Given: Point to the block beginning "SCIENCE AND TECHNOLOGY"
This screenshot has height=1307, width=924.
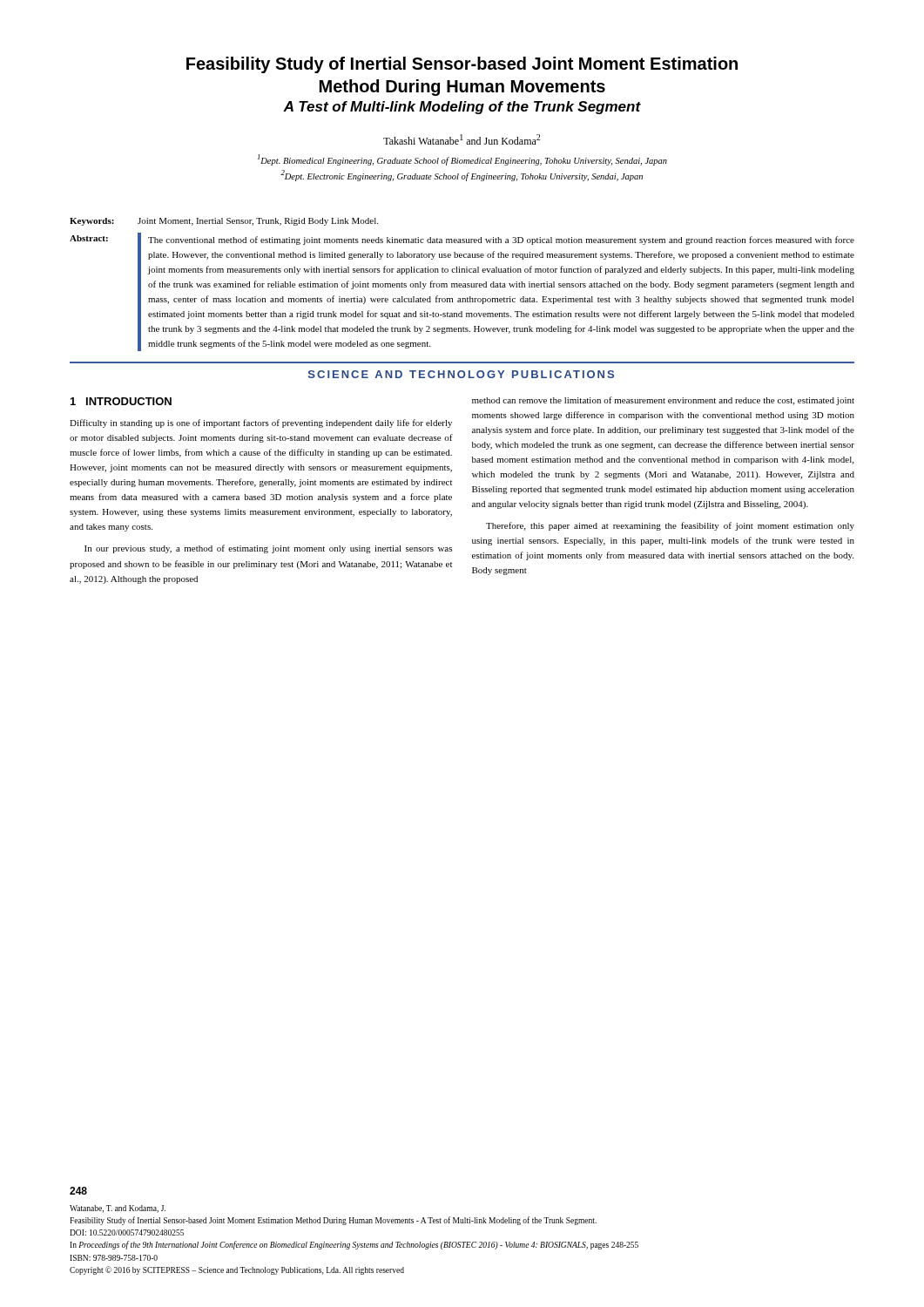Looking at the screenshot, I should pyautogui.click(x=462, y=374).
